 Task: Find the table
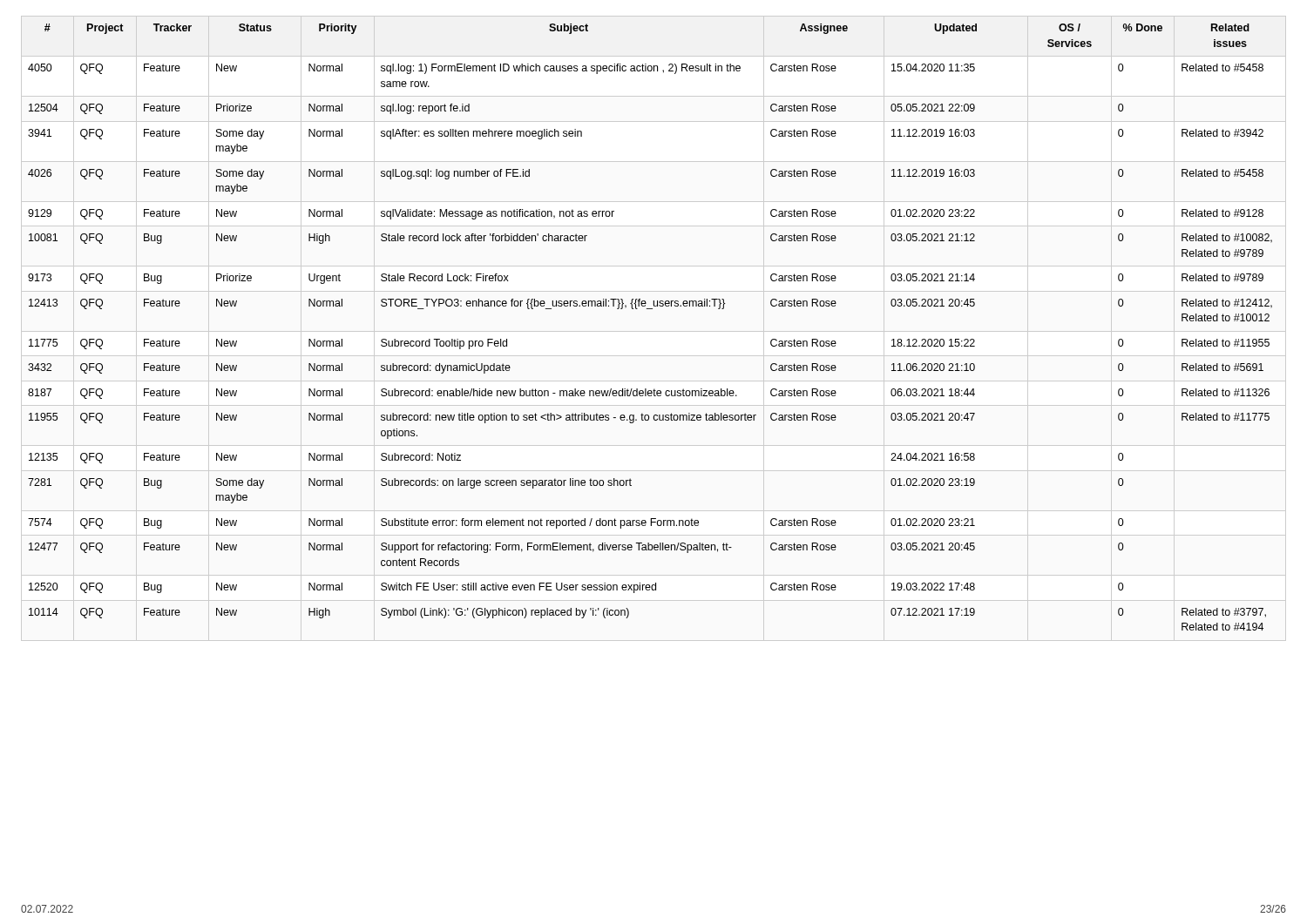click(x=654, y=328)
